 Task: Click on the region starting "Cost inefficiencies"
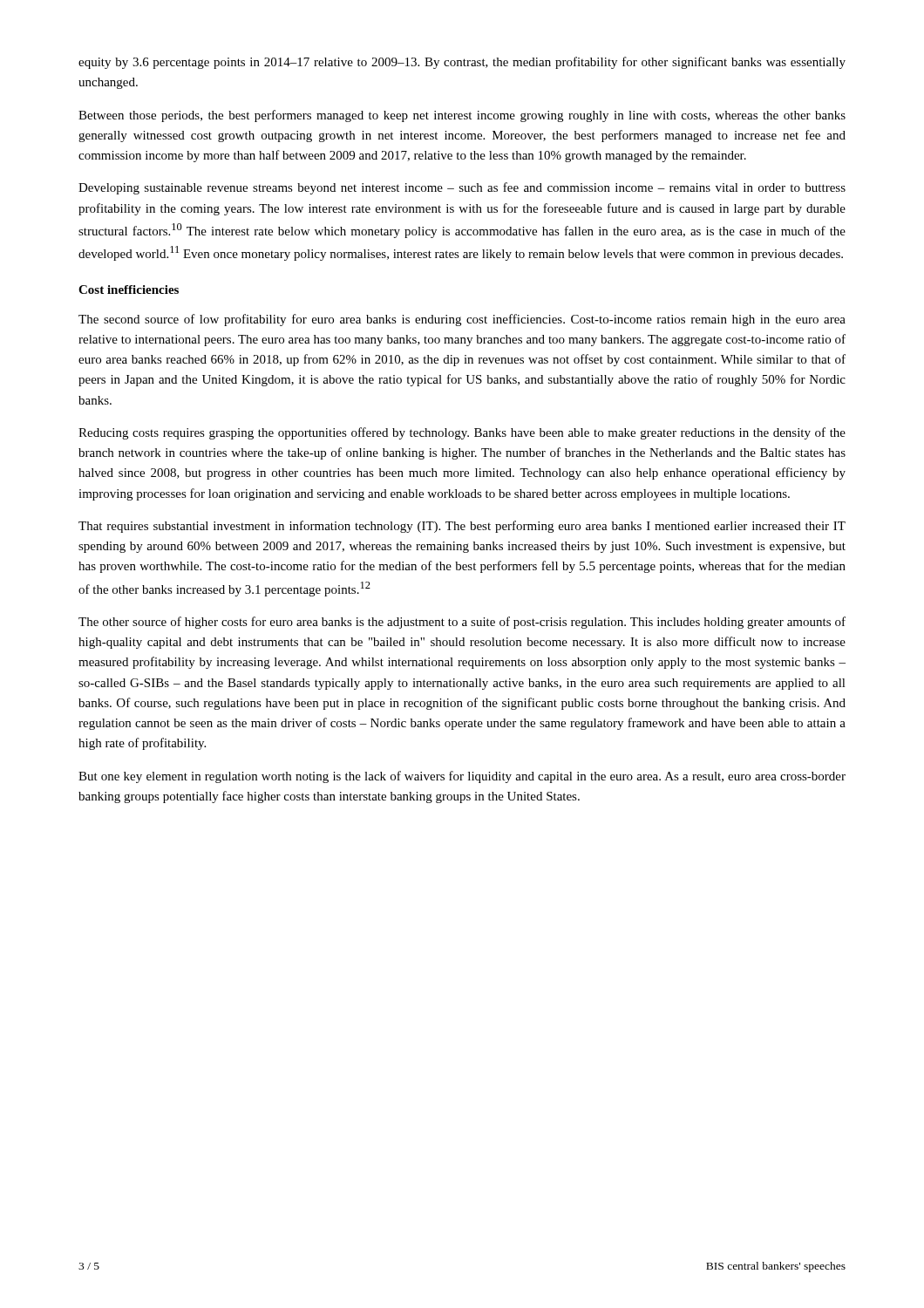129,290
